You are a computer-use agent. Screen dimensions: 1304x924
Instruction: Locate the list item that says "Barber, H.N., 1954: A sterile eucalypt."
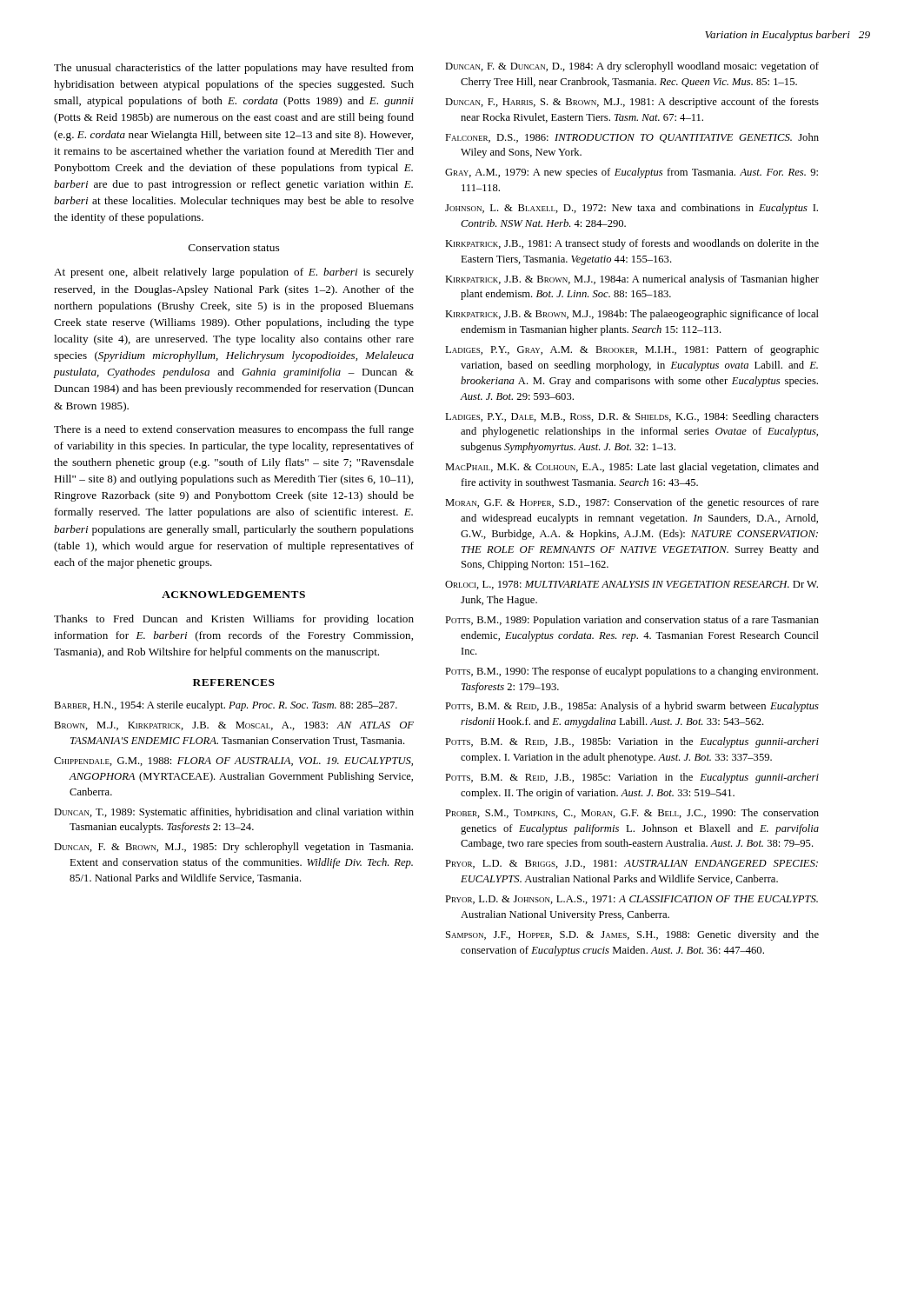226,705
